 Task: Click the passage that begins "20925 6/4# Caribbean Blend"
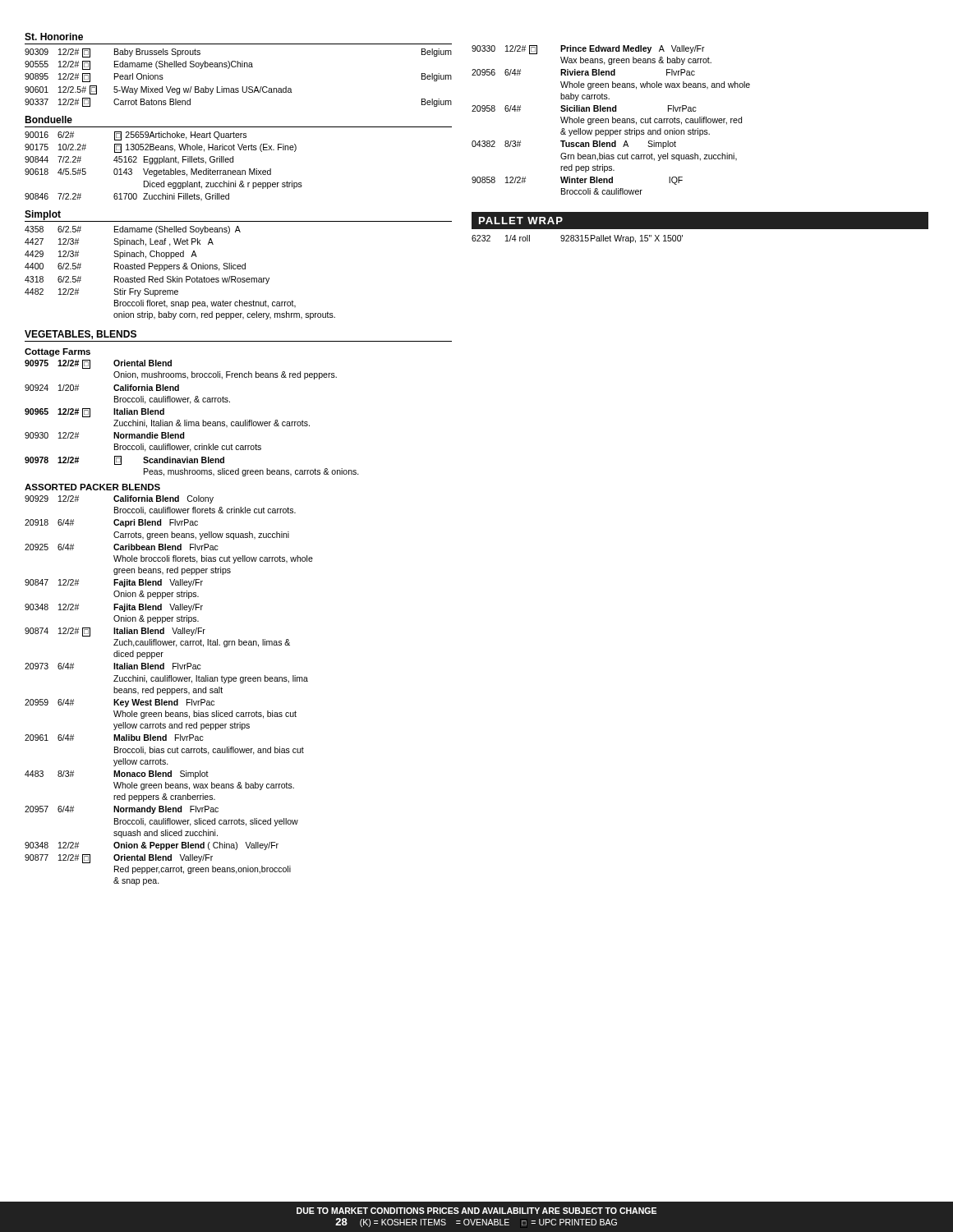pyautogui.click(x=238, y=558)
